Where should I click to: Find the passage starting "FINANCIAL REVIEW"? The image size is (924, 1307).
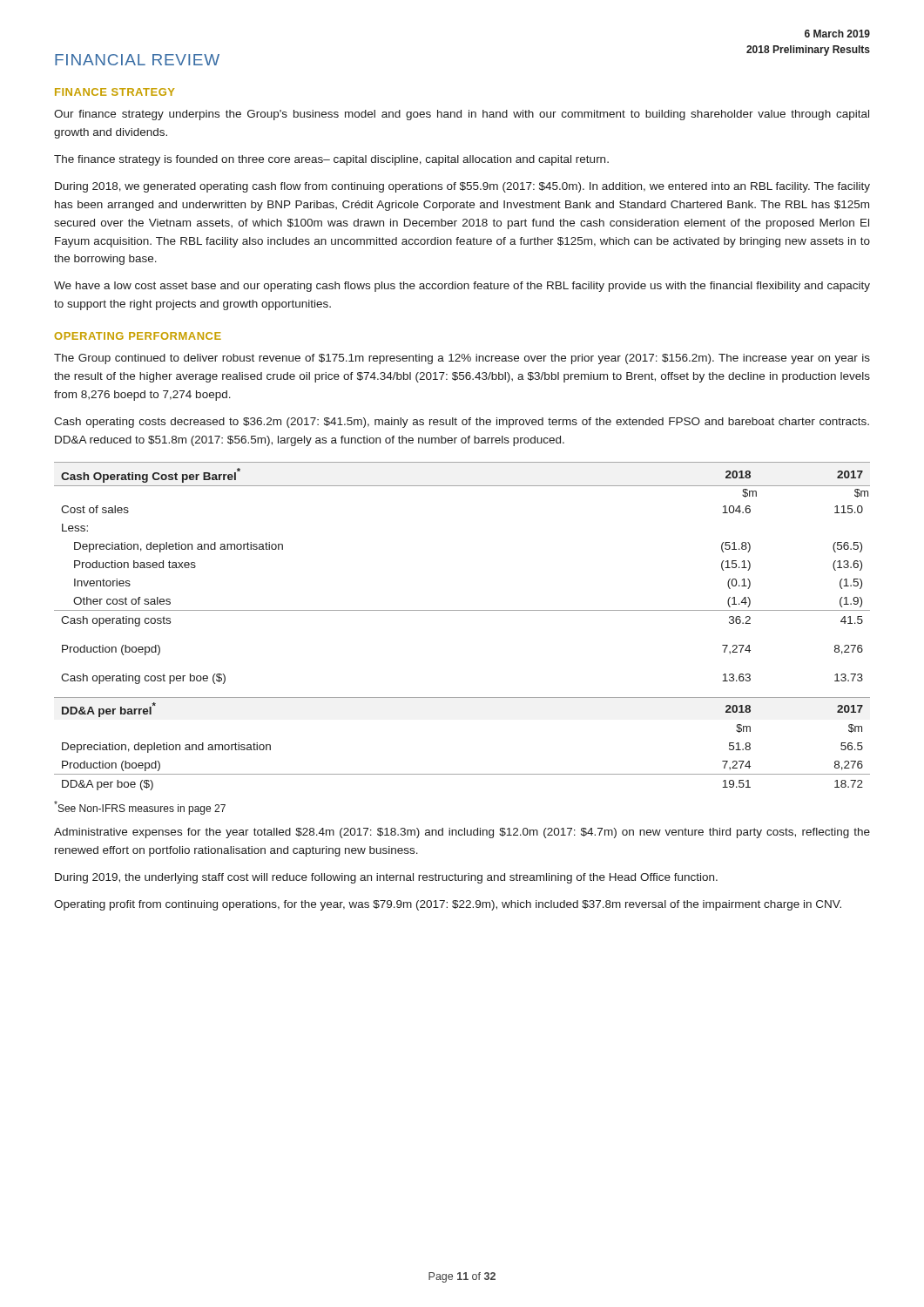pos(137,60)
